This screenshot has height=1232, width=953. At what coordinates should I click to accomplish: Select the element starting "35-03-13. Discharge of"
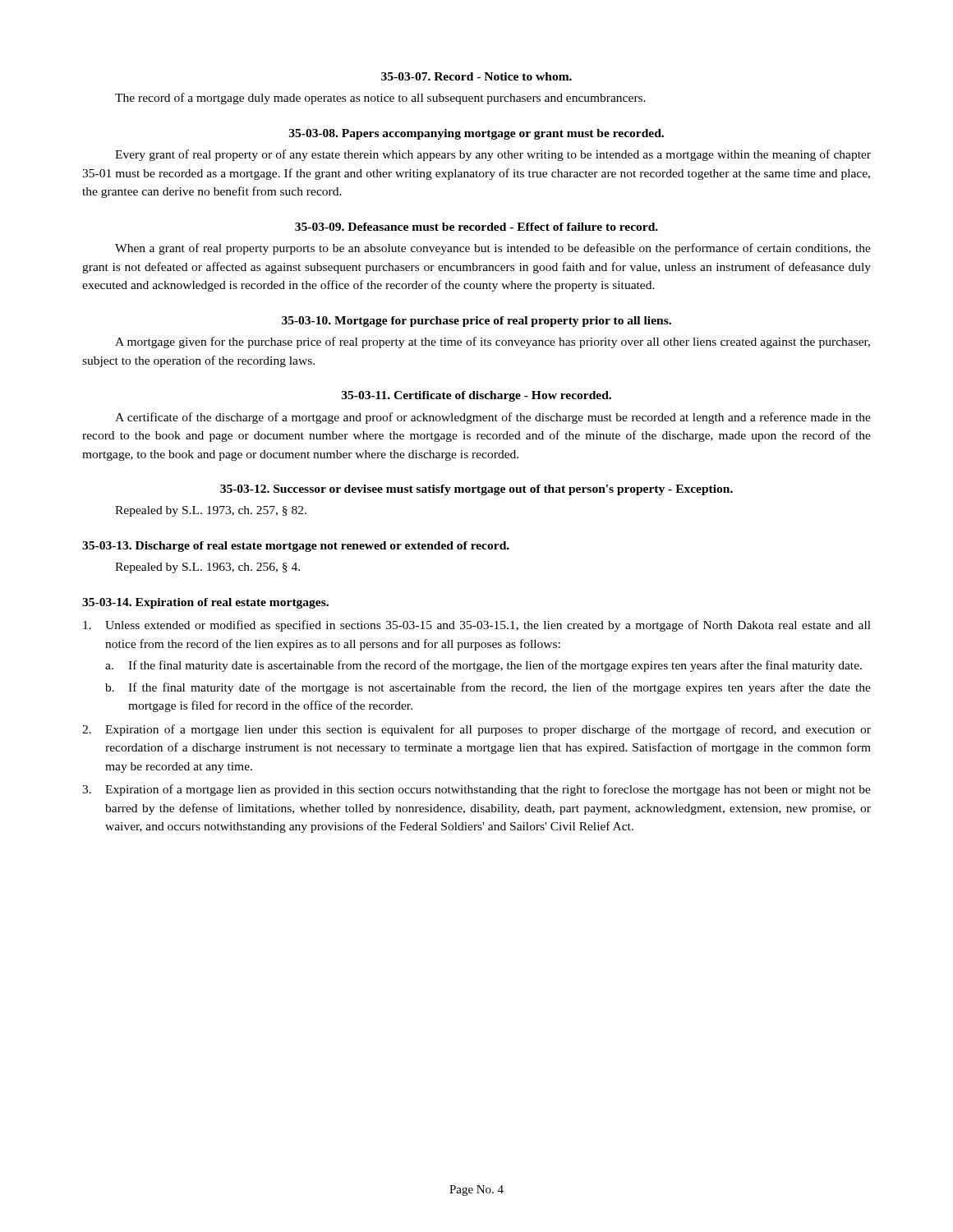(x=296, y=545)
